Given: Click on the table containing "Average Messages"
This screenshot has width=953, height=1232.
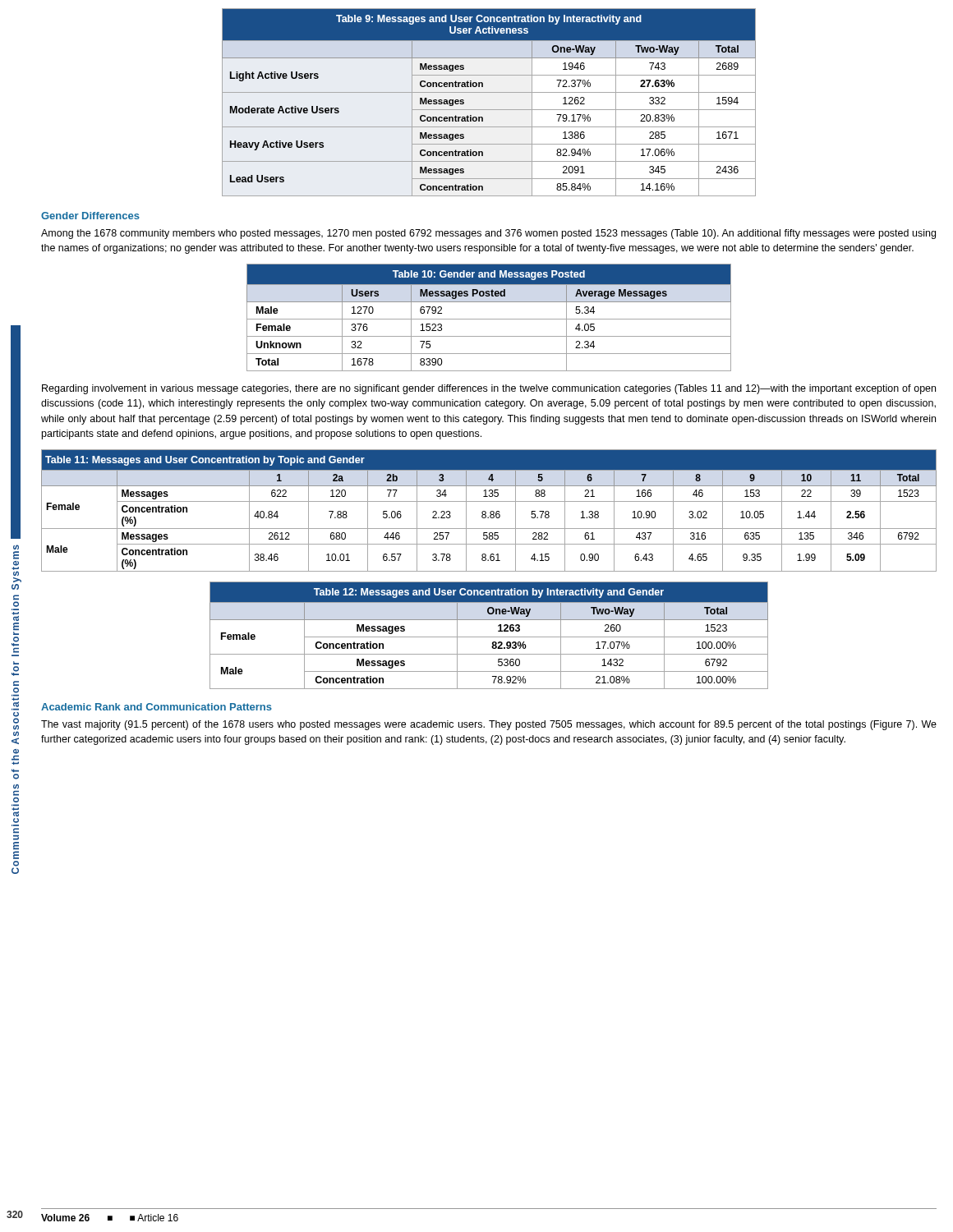Looking at the screenshot, I should (489, 318).
